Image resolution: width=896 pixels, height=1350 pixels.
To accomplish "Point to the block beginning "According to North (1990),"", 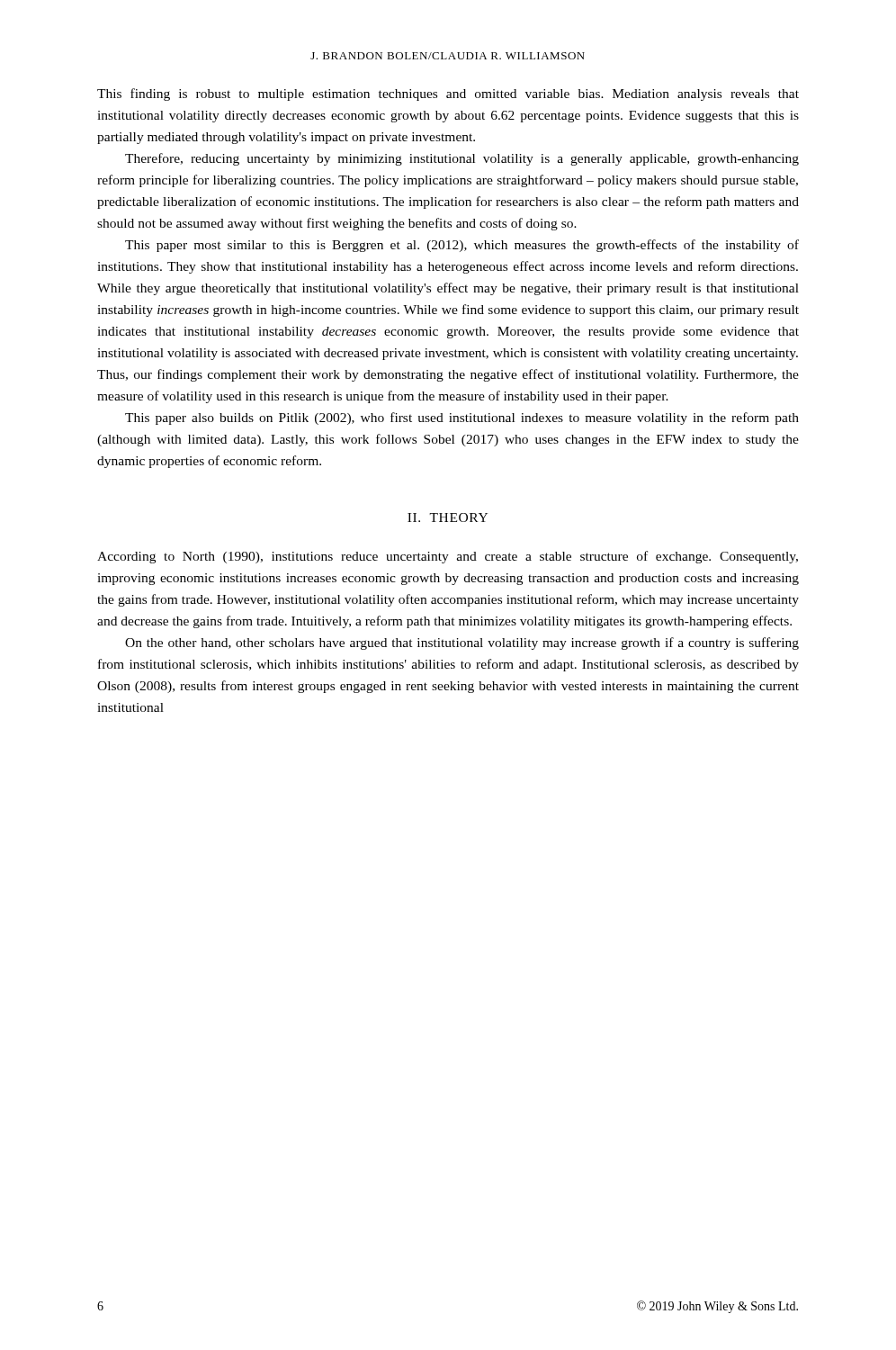I will pyautogui.click(x=448, y=632).
